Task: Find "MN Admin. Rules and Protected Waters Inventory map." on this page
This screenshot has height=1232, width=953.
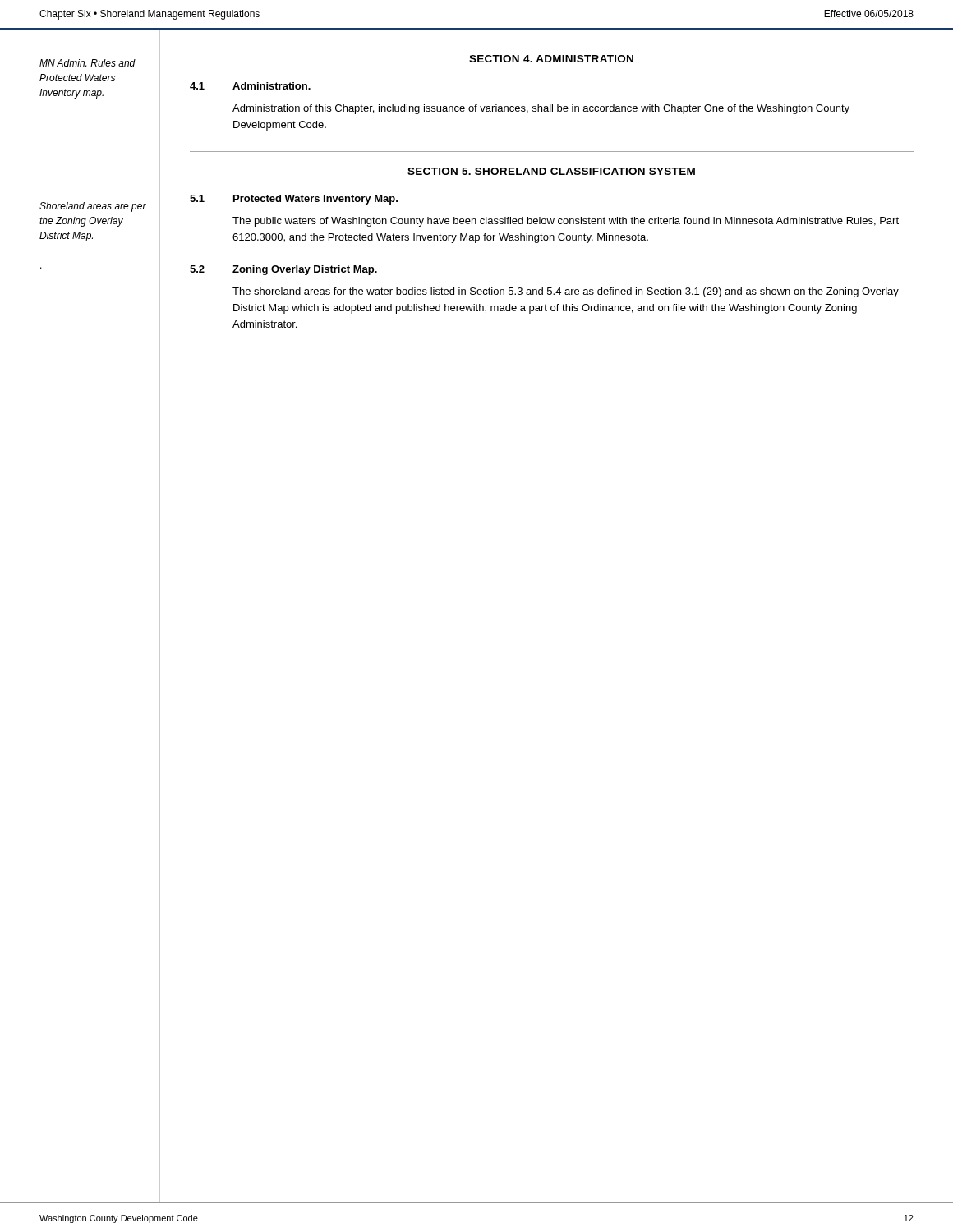Action: point(87,78)
